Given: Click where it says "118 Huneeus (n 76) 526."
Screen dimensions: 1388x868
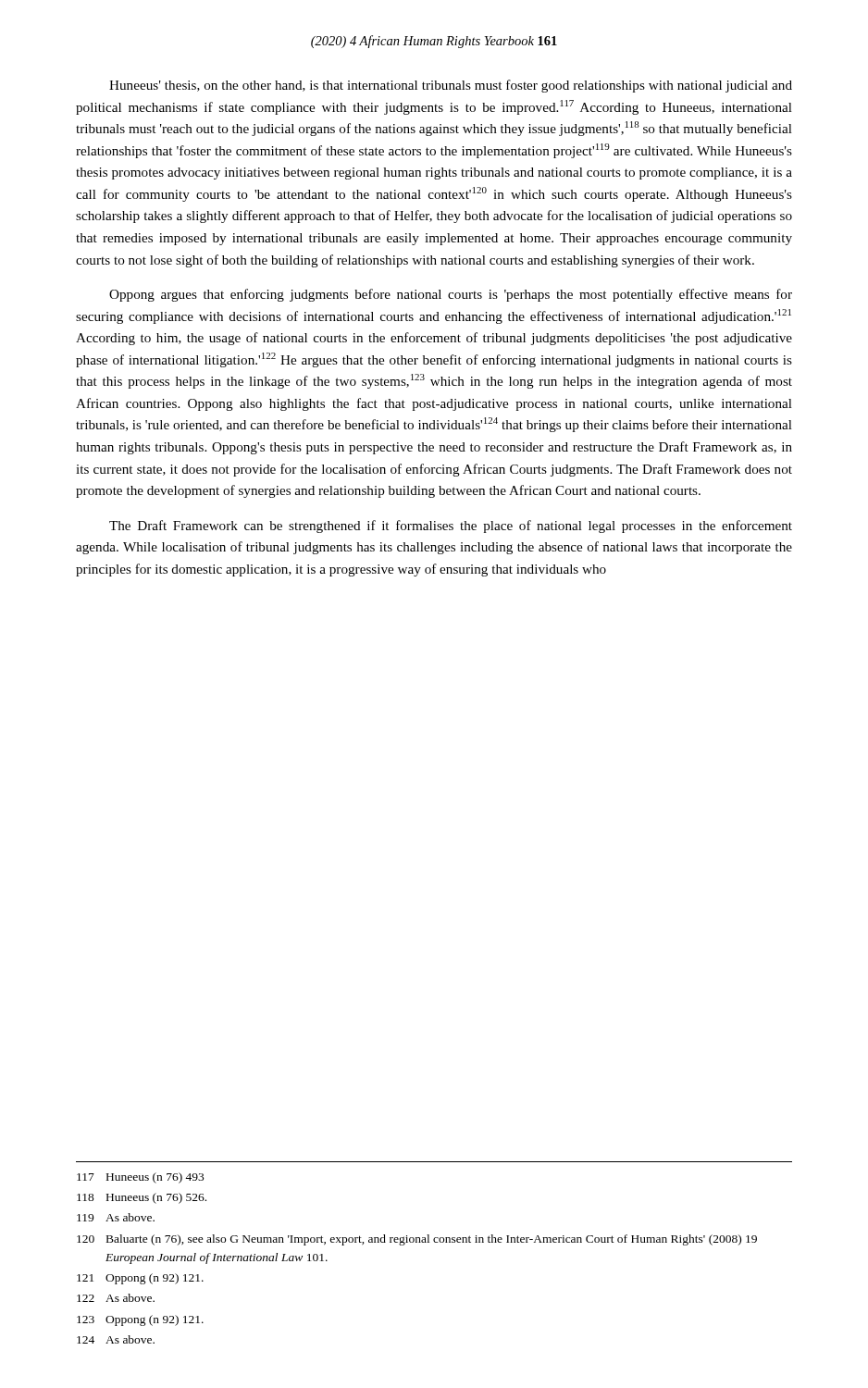Looking at the screenshot, I should 142,1198.
